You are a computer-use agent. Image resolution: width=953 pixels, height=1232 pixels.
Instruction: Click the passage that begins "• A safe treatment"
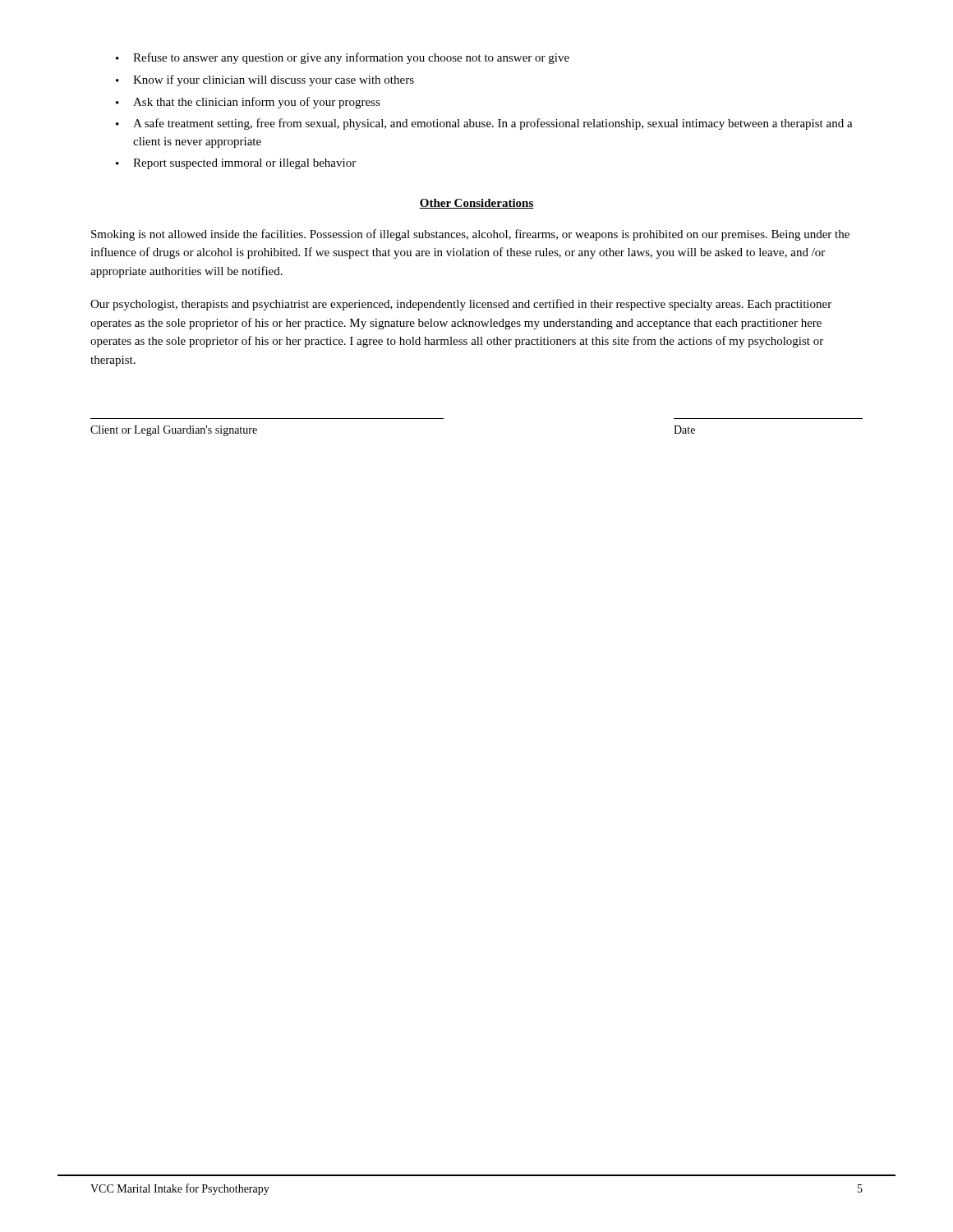coord(489,133)
